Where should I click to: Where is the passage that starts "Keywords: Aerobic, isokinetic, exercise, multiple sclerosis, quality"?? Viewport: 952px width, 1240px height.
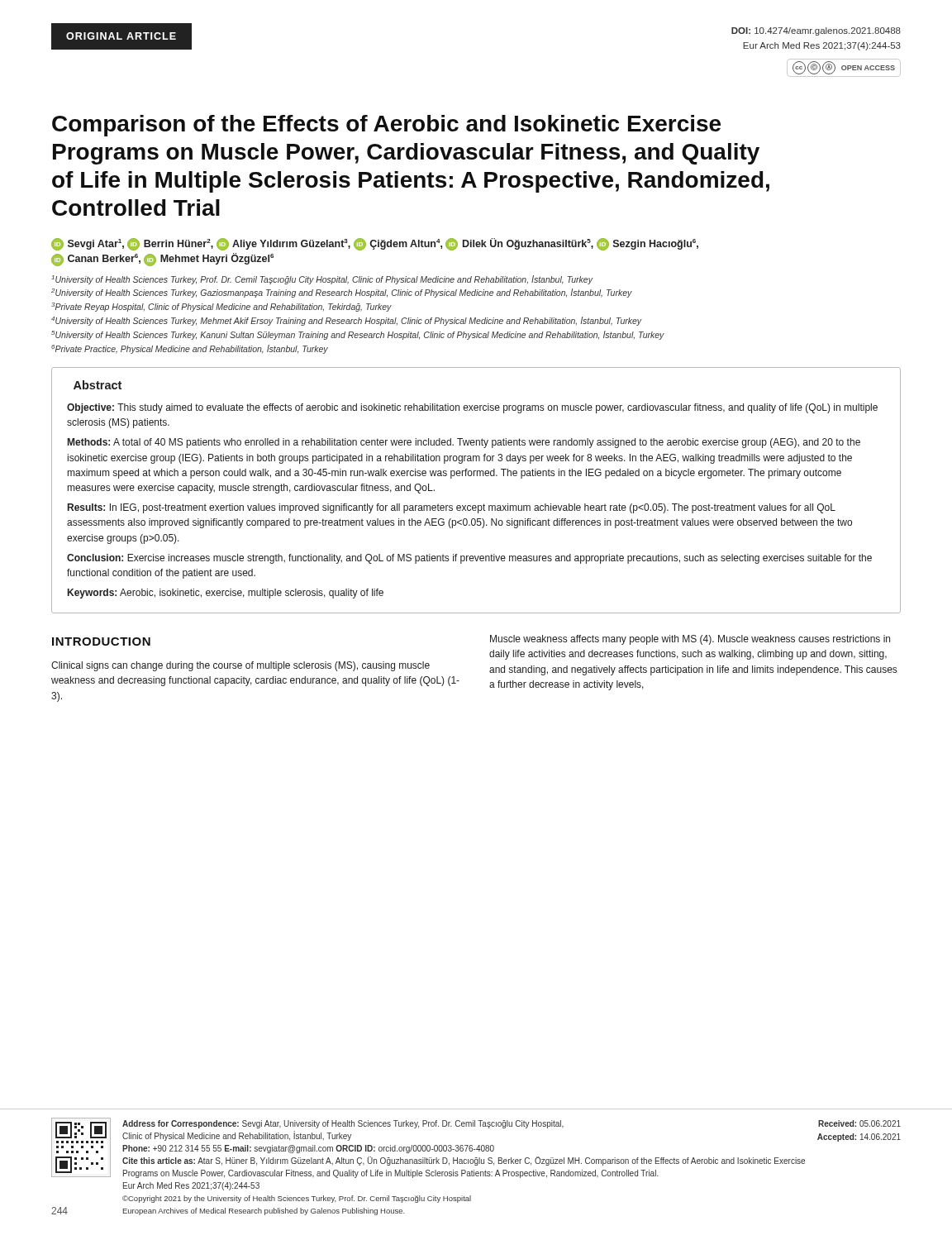225,593
